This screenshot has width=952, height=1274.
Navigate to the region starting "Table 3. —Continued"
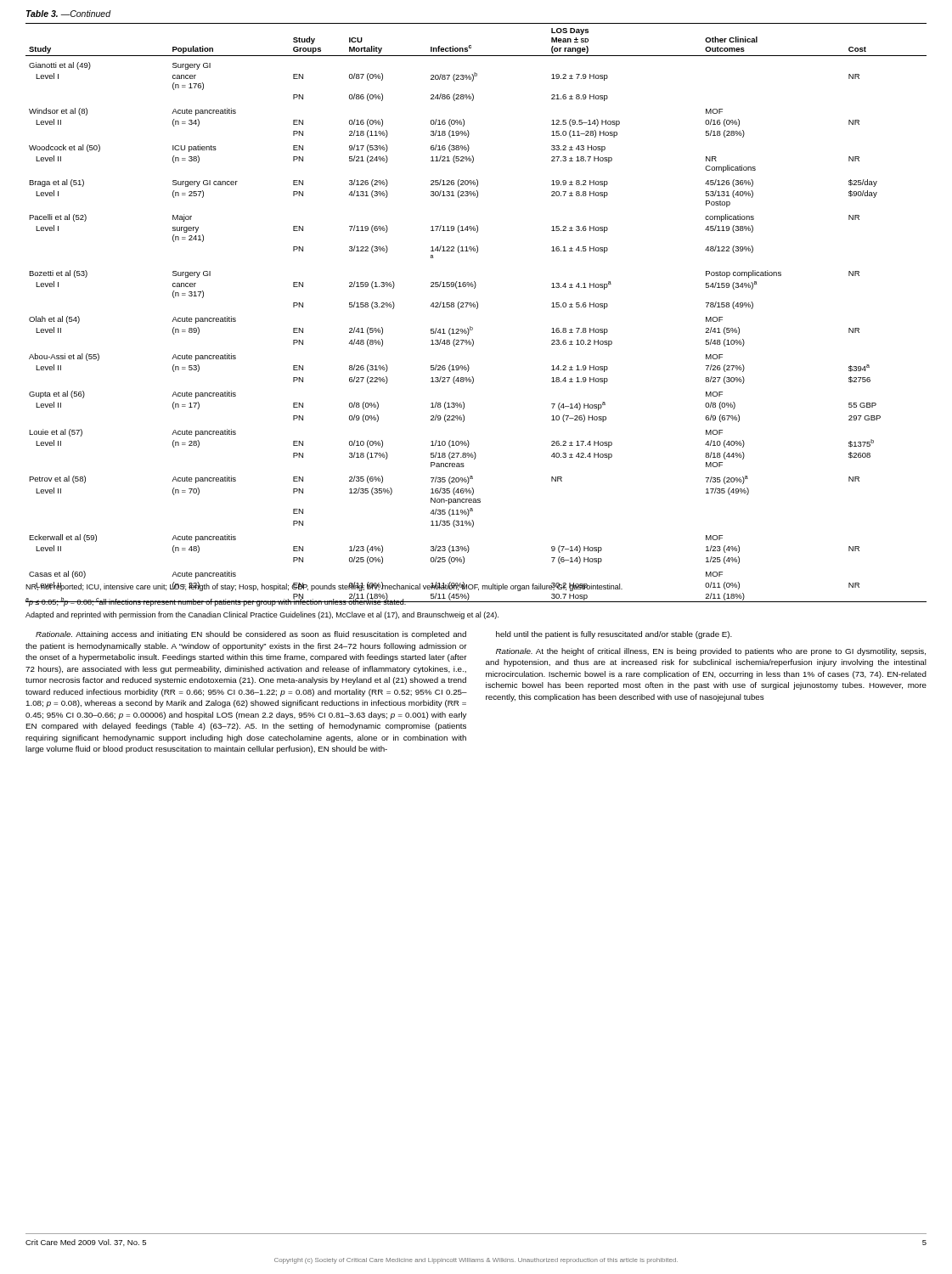click(x=68, y=14)
